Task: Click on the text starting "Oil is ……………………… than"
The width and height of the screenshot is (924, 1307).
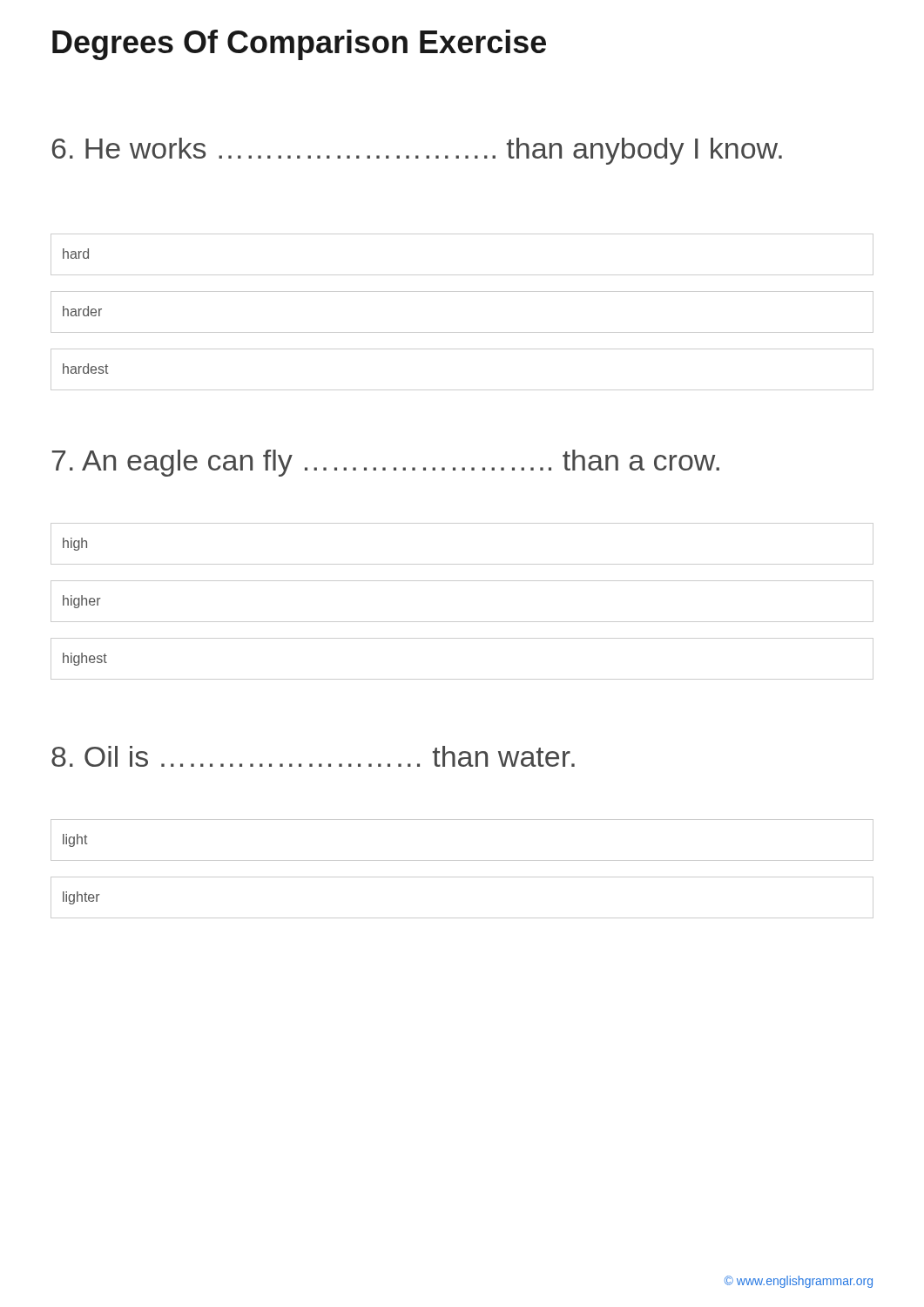Action: click(x=314, y=756)
